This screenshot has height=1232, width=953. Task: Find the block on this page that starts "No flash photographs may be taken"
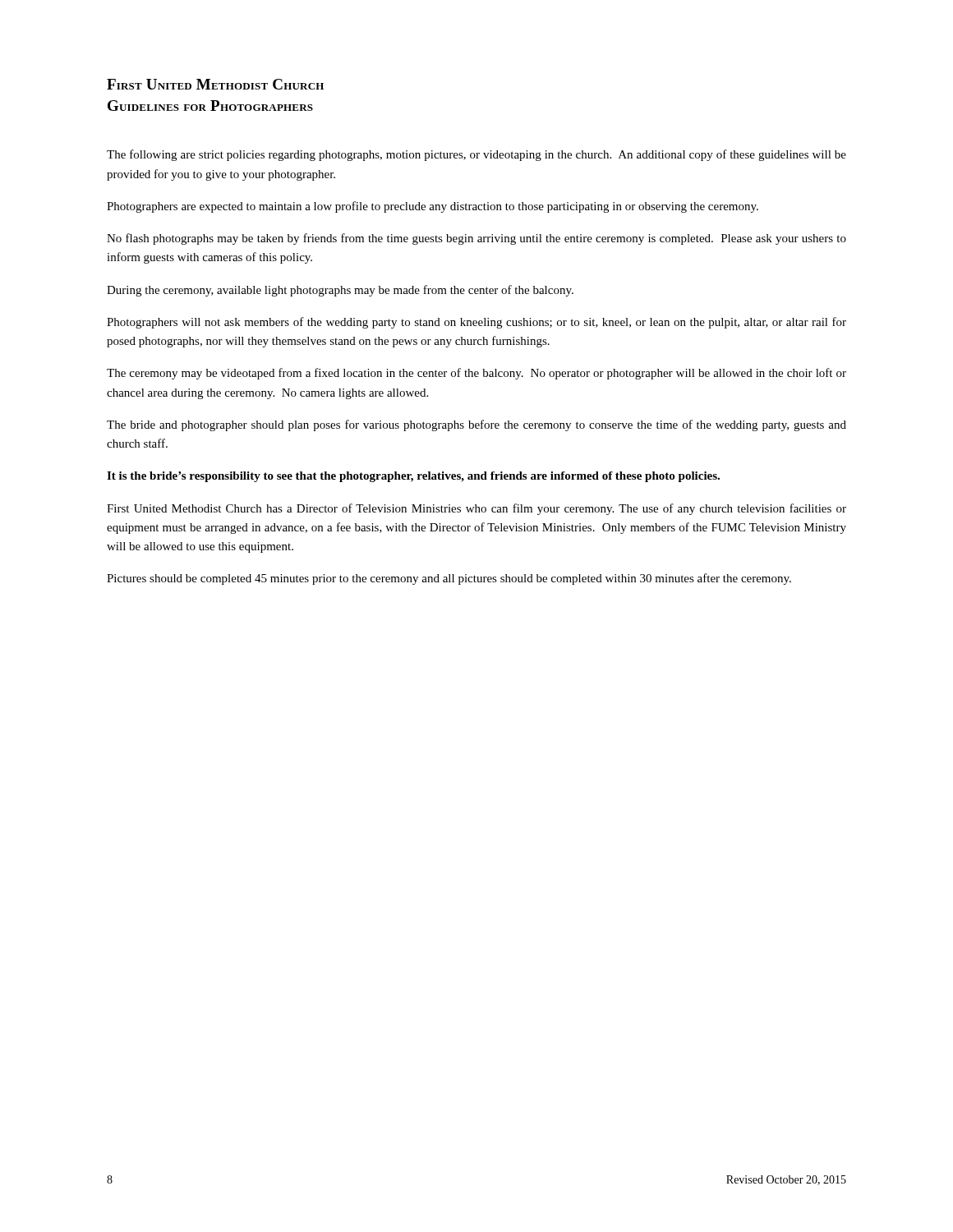tap(476, 248)
